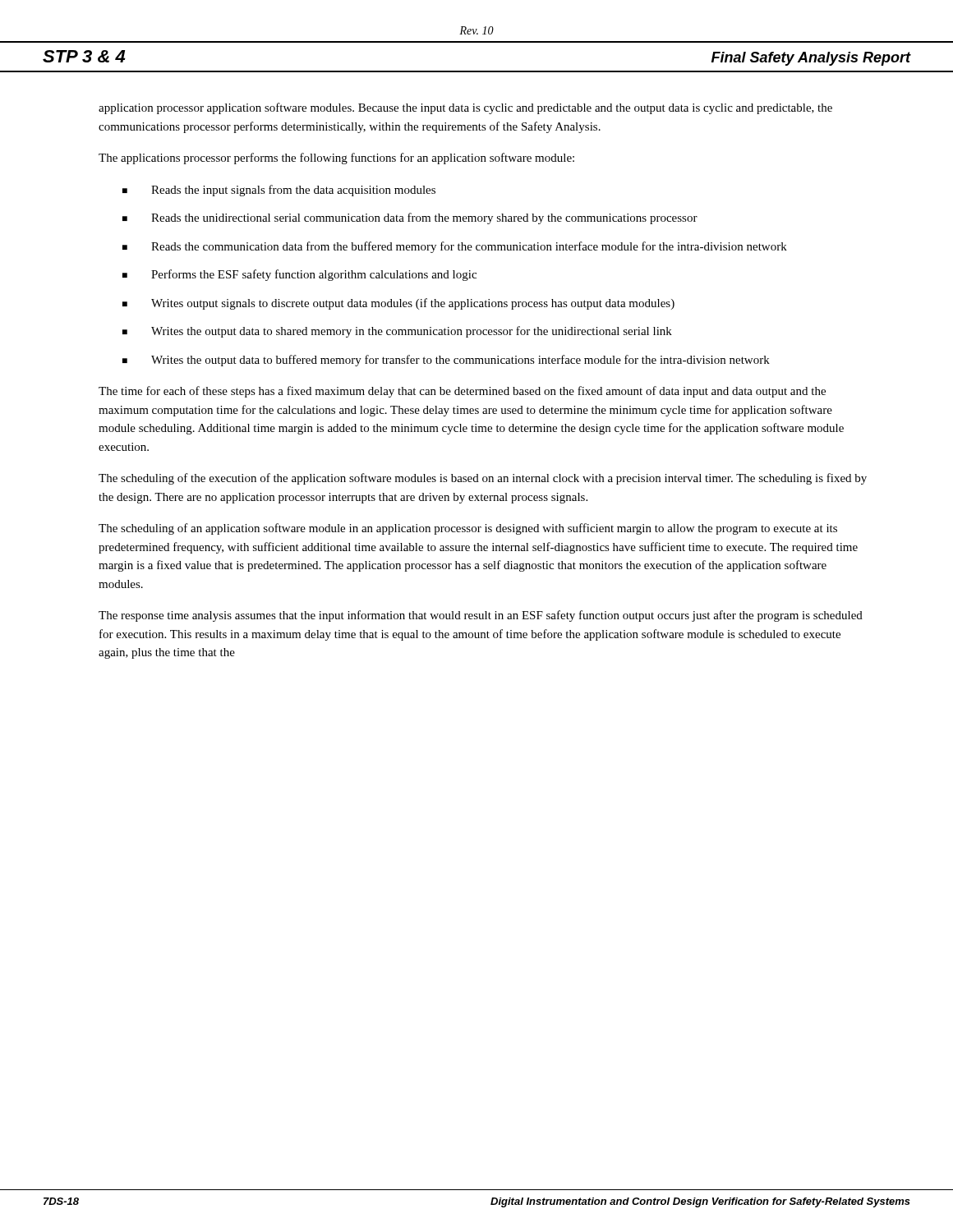Where is the passage that starts "■ Performs the ESF safety function"?
Viewport: 953px width, 1232px height.
[x=299, y=275]
